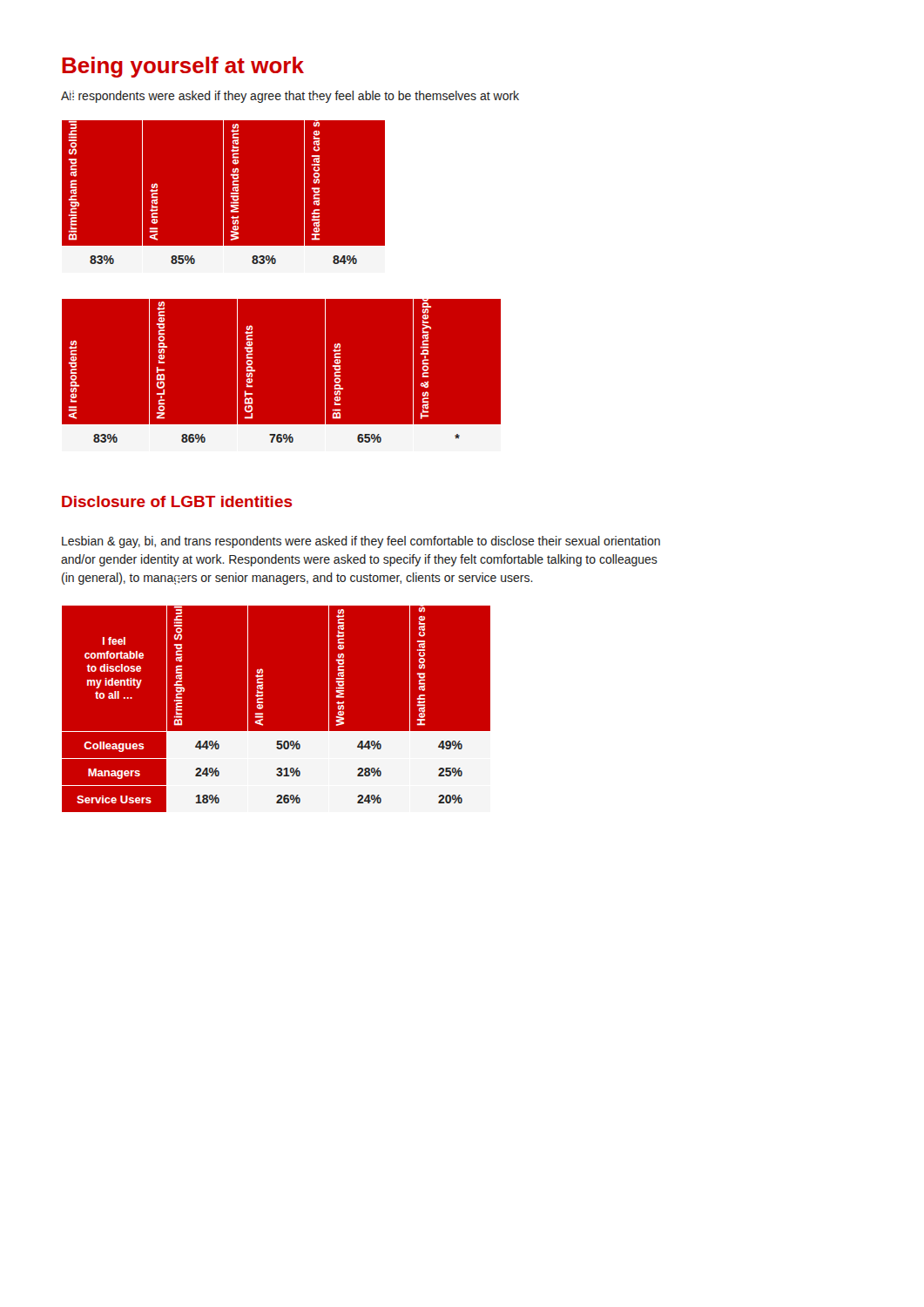The height and width of the screenshot is (1307, 924).
Task: Where is the passage that starts "Lesbian & gay, bi, and trans"?
Action: coord(366,560)
